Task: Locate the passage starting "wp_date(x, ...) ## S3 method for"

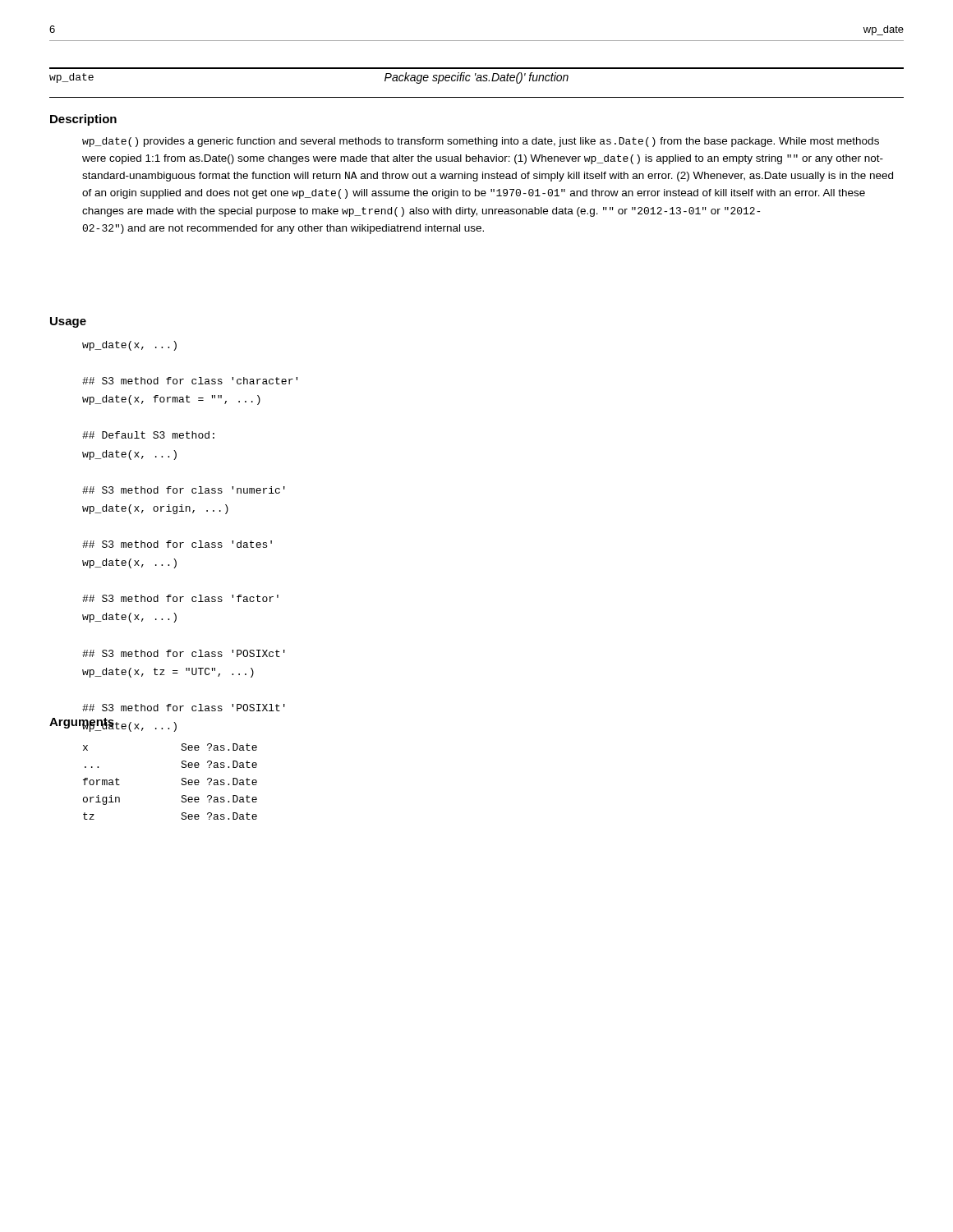Action: click(191, 536)
